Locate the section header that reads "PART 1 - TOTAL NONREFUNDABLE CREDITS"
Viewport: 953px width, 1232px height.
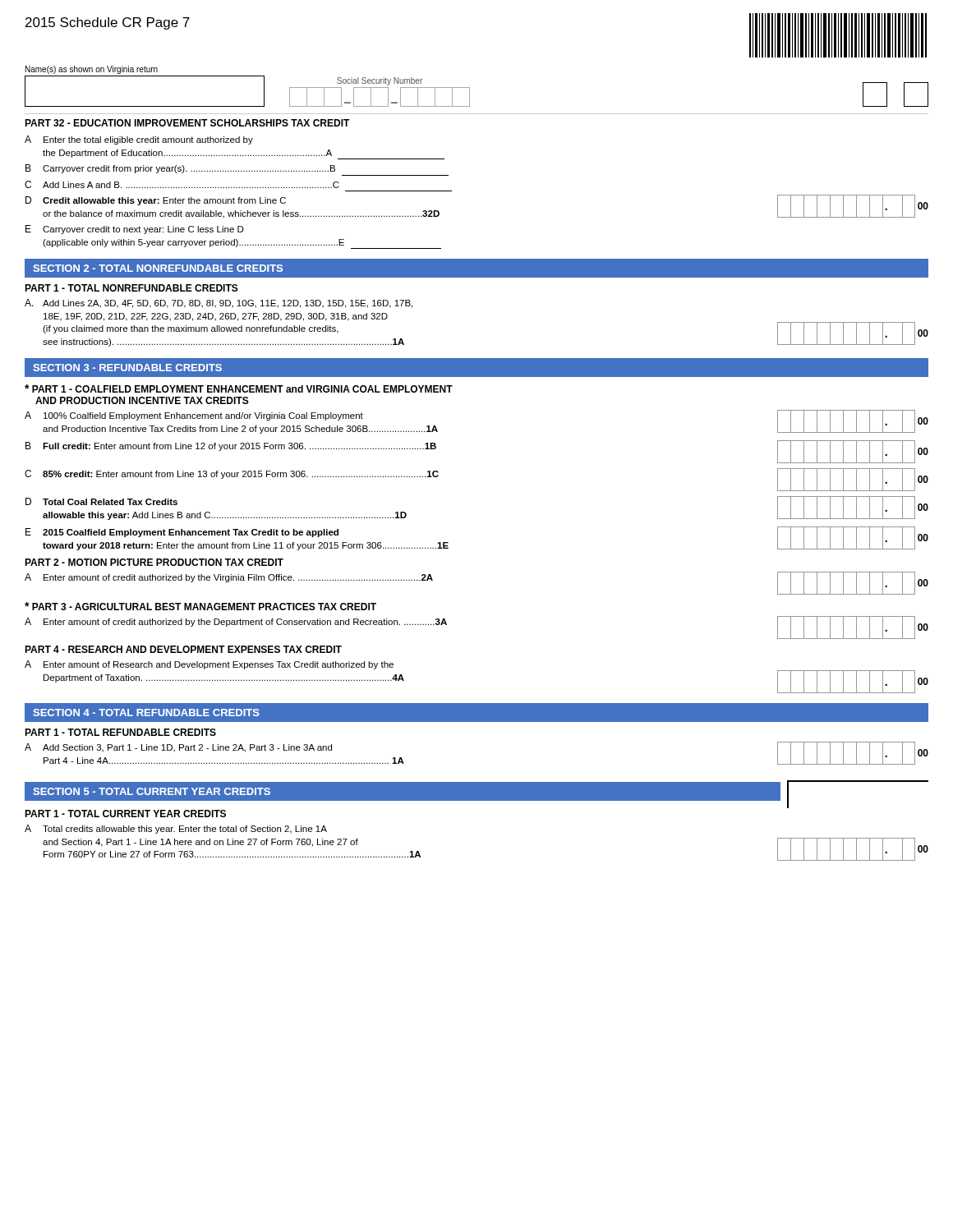coord(131,288)
